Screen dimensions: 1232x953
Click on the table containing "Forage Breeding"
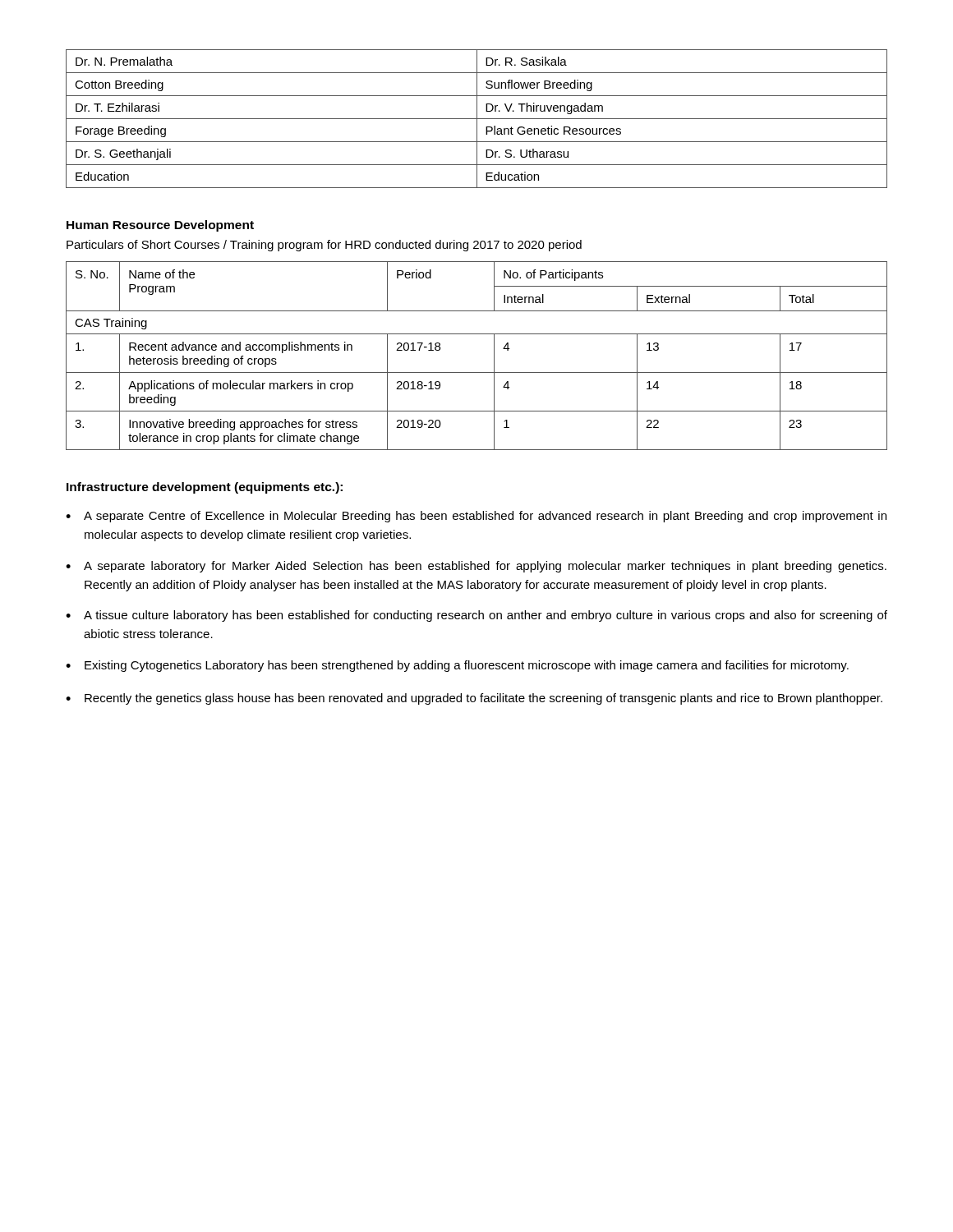pos(476,119)
